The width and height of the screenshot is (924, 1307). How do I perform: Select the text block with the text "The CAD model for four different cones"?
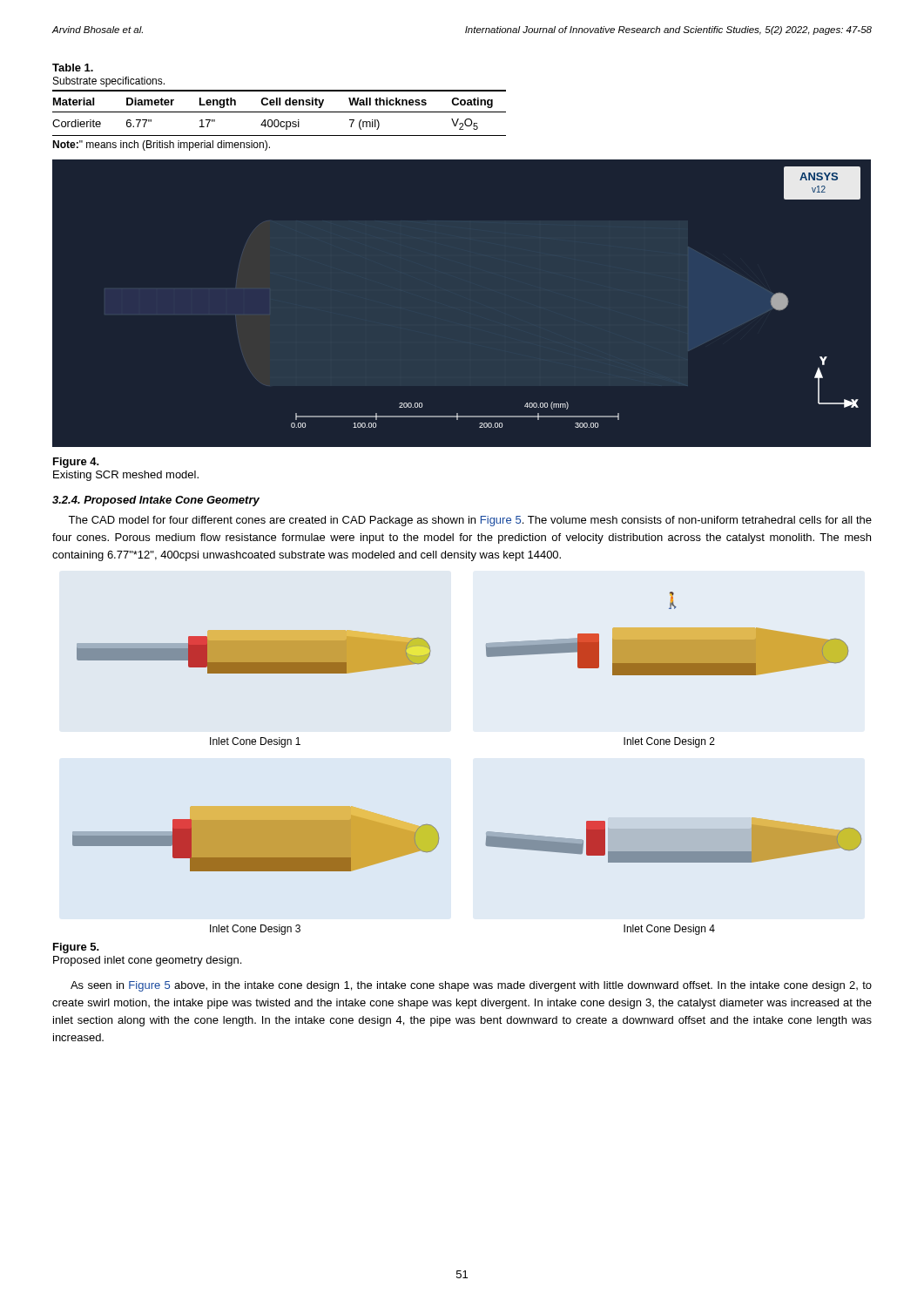(462, 537)
